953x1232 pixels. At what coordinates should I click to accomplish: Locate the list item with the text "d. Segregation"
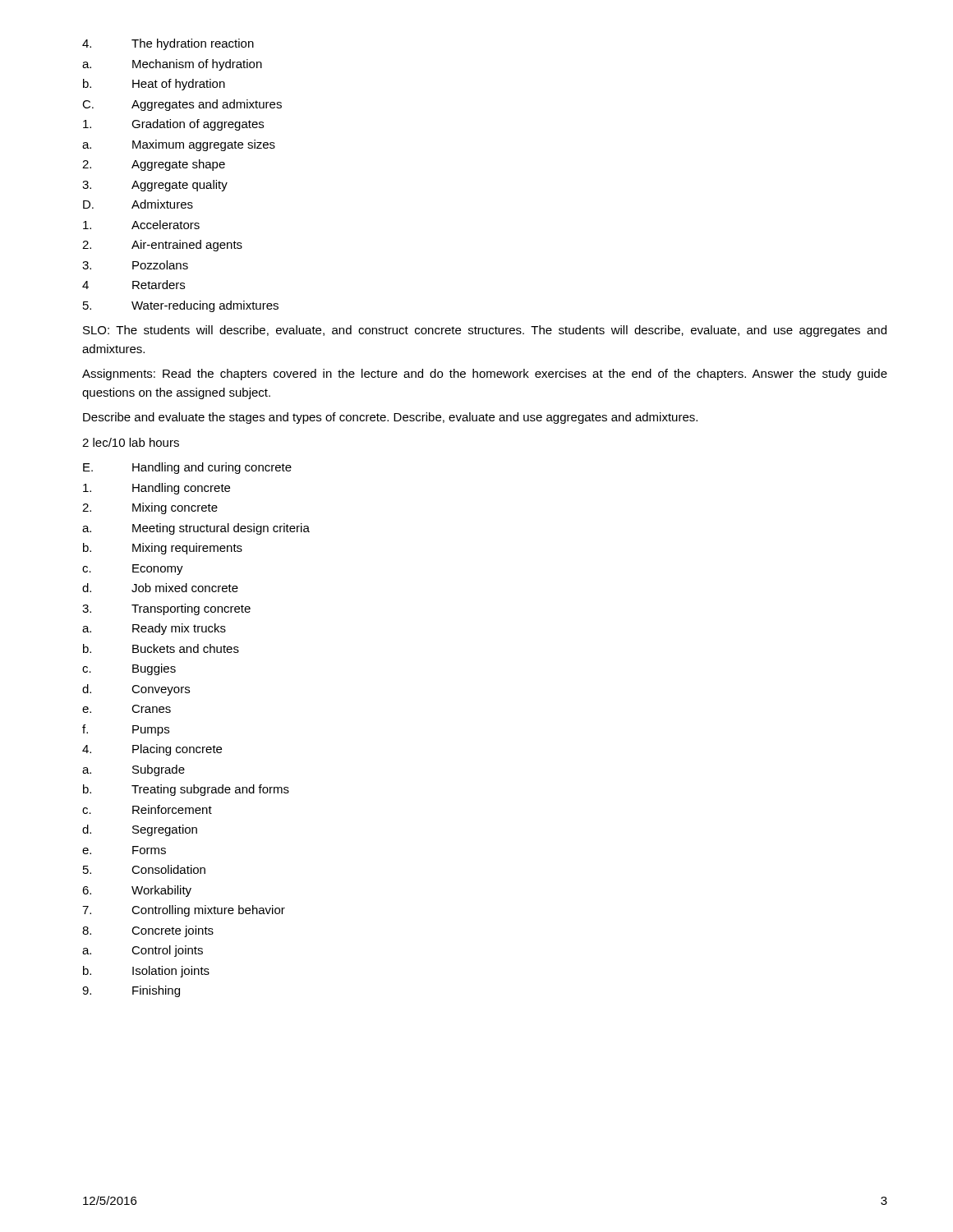coord(140,830)
